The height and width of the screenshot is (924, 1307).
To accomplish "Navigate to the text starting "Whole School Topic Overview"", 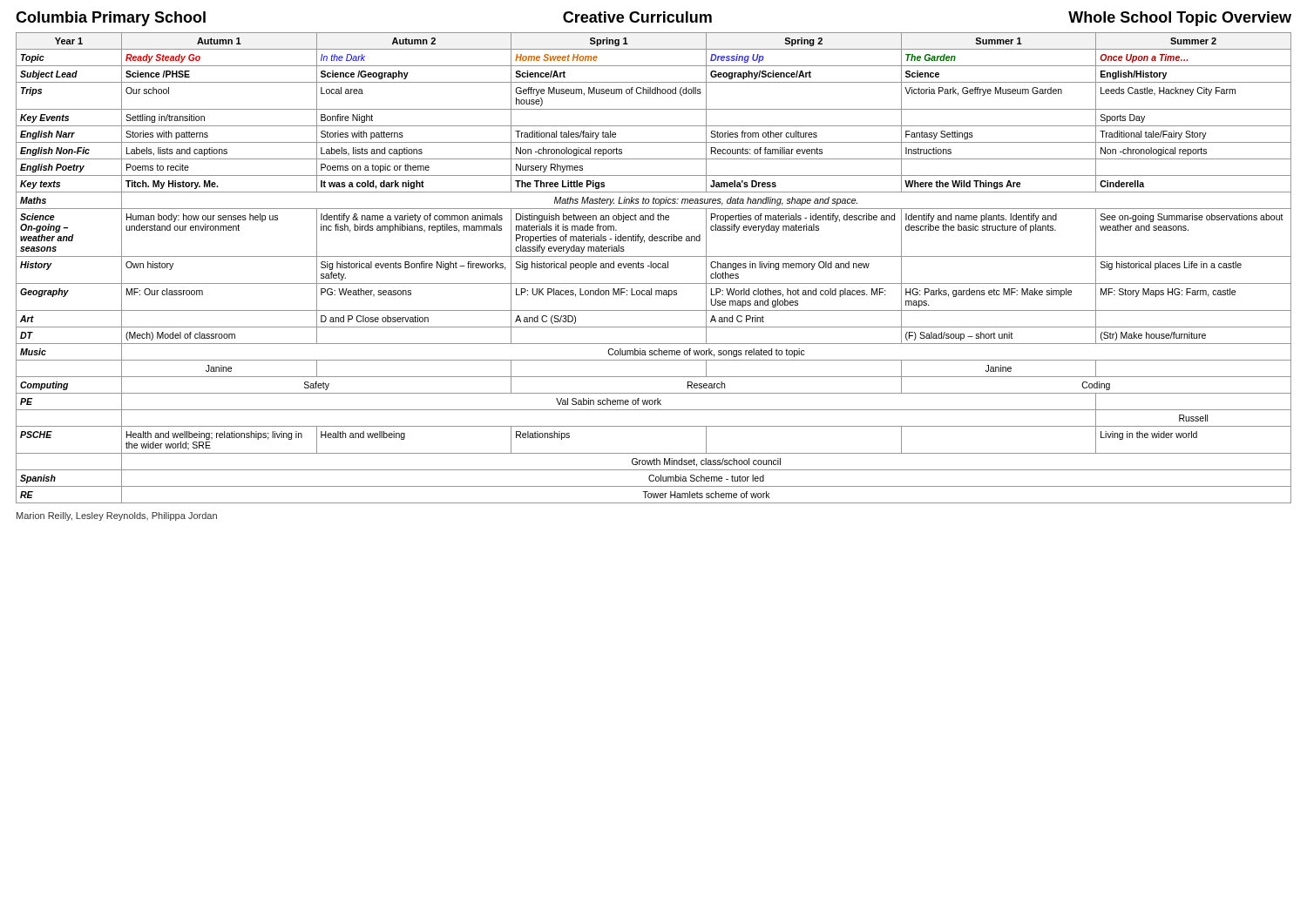I will [1180, 17].
